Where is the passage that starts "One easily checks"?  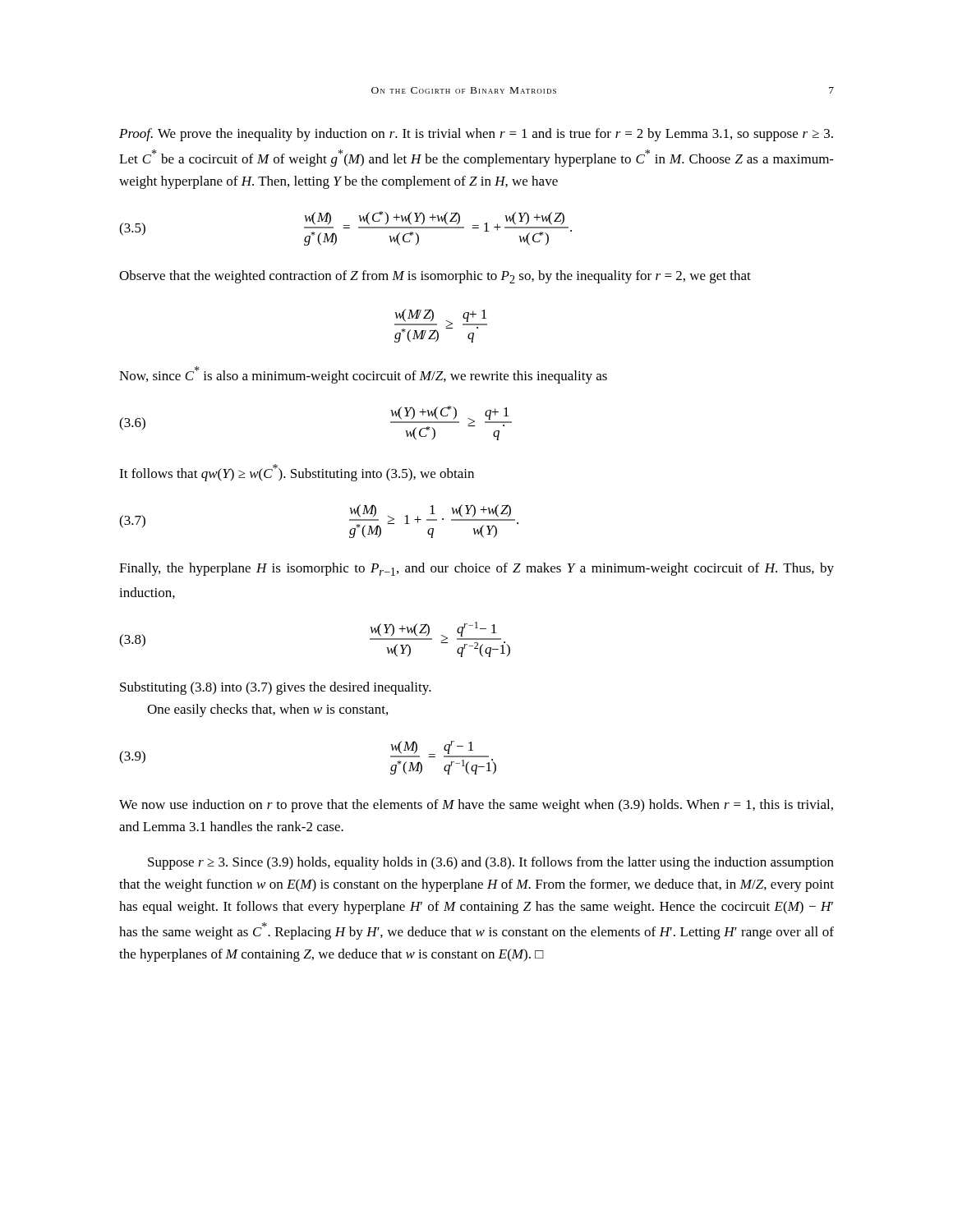[x=268, y=710]
